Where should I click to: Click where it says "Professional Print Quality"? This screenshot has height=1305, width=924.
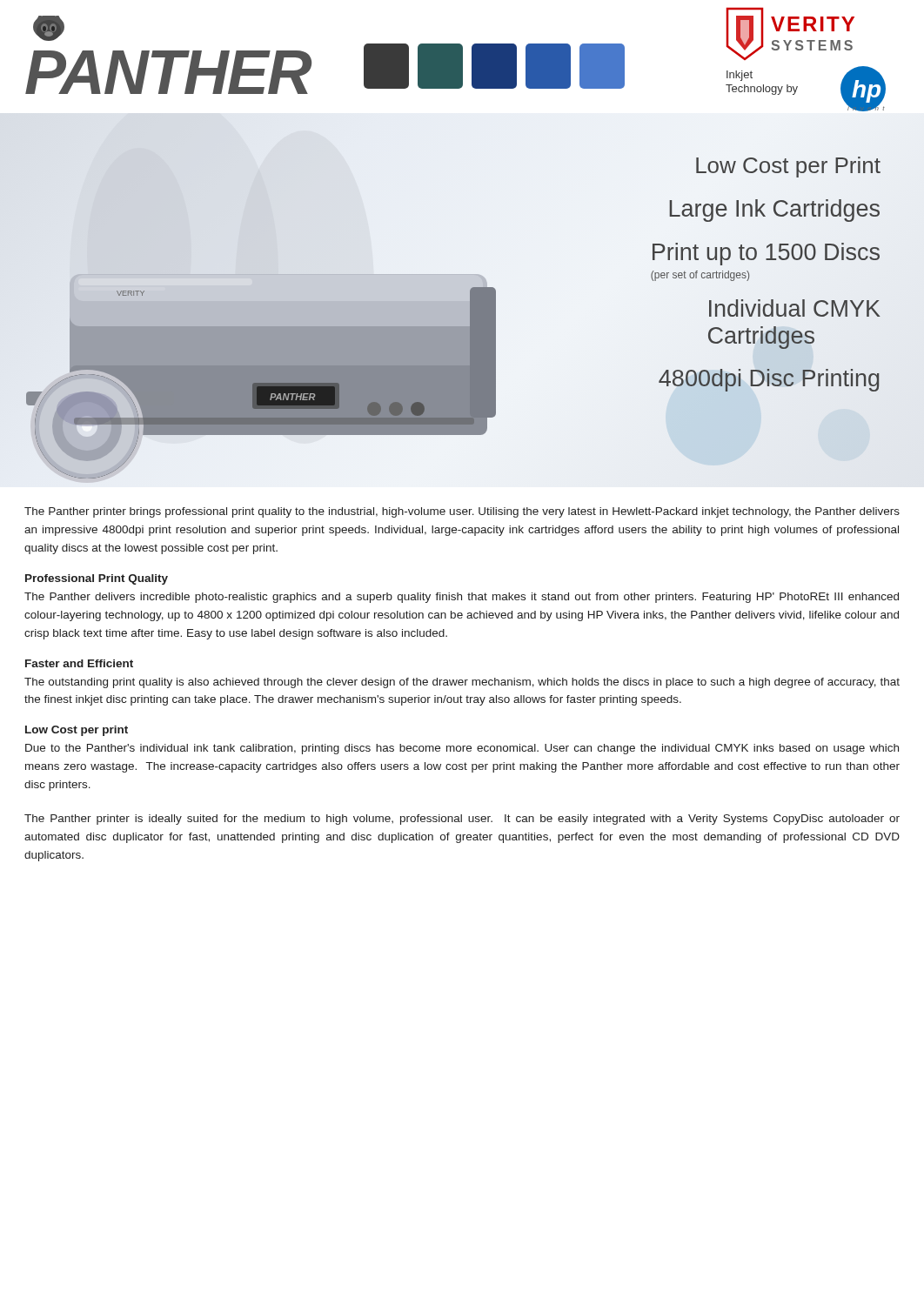(96, 578)
